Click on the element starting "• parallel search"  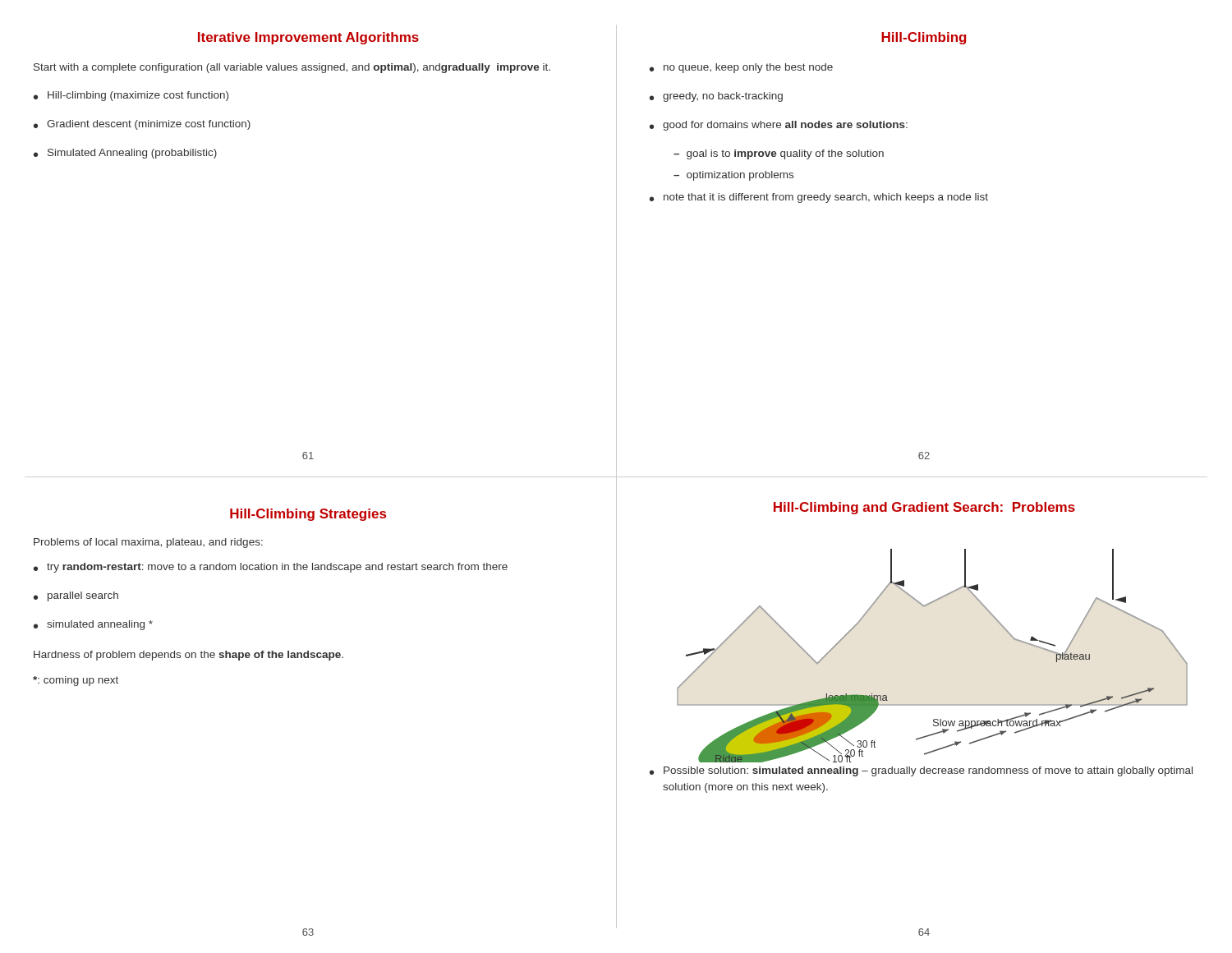tap(76, 599)
